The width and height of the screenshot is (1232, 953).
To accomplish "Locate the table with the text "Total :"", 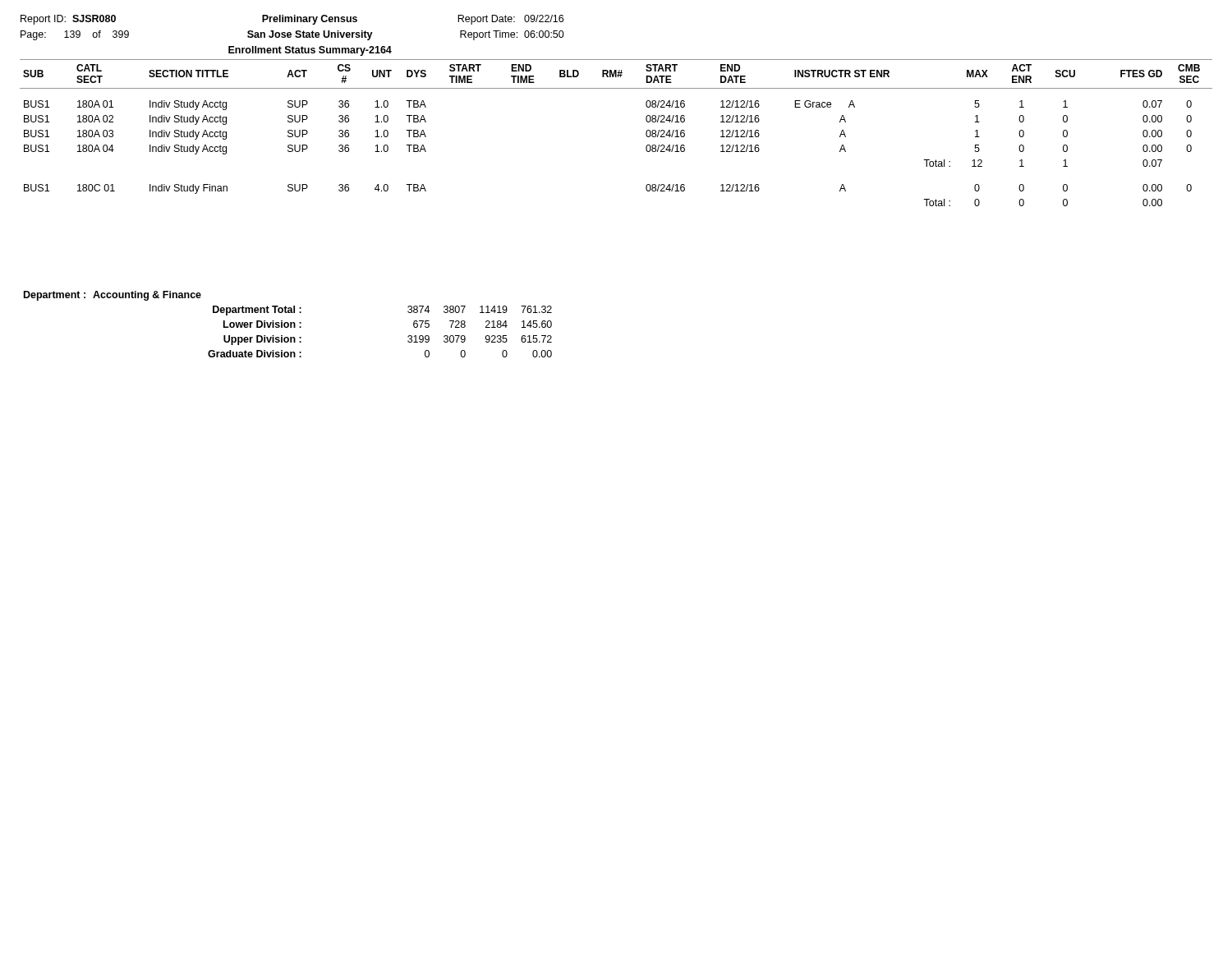I will 616,135.
